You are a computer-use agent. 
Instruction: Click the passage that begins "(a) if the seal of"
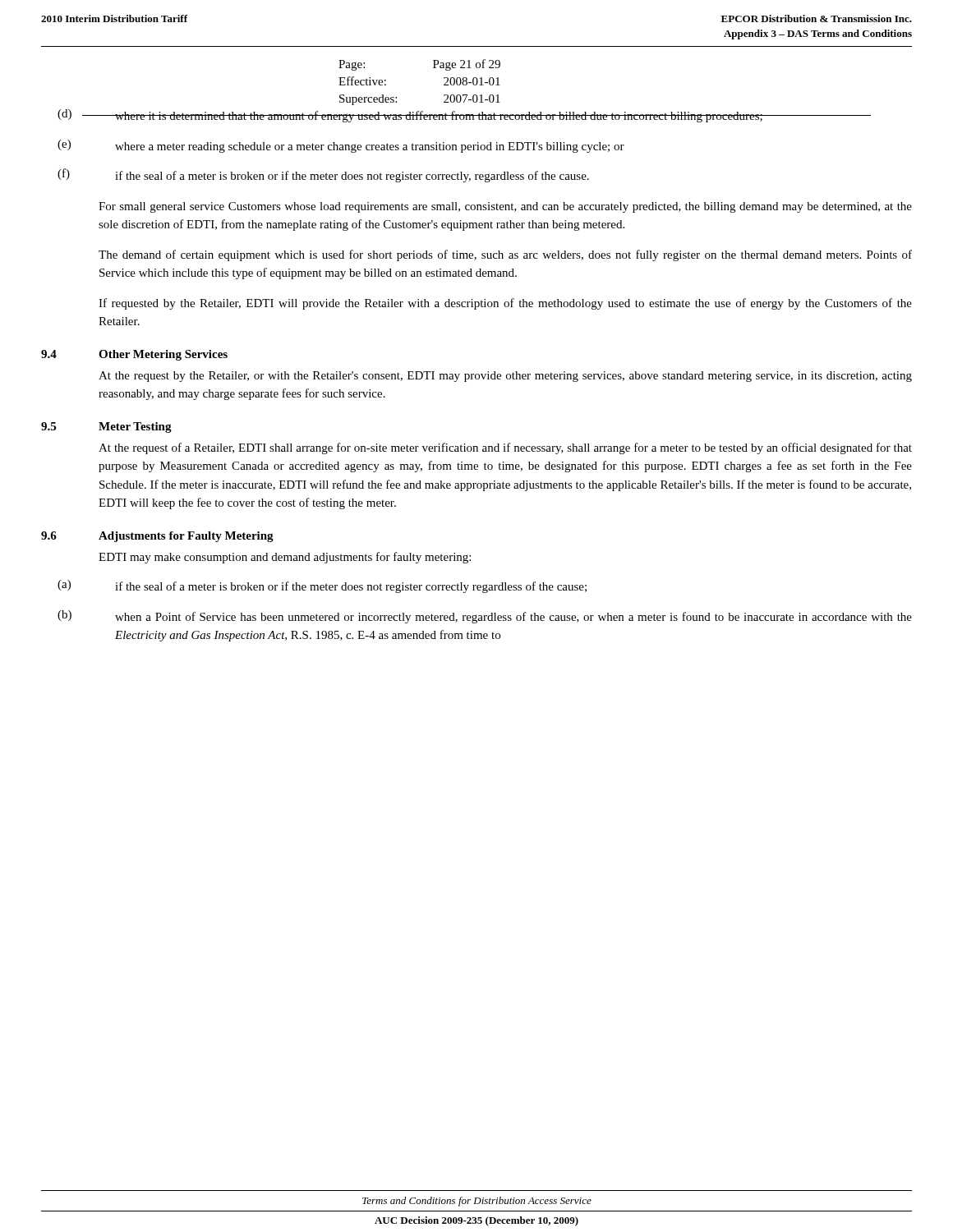tap(476, 587)
